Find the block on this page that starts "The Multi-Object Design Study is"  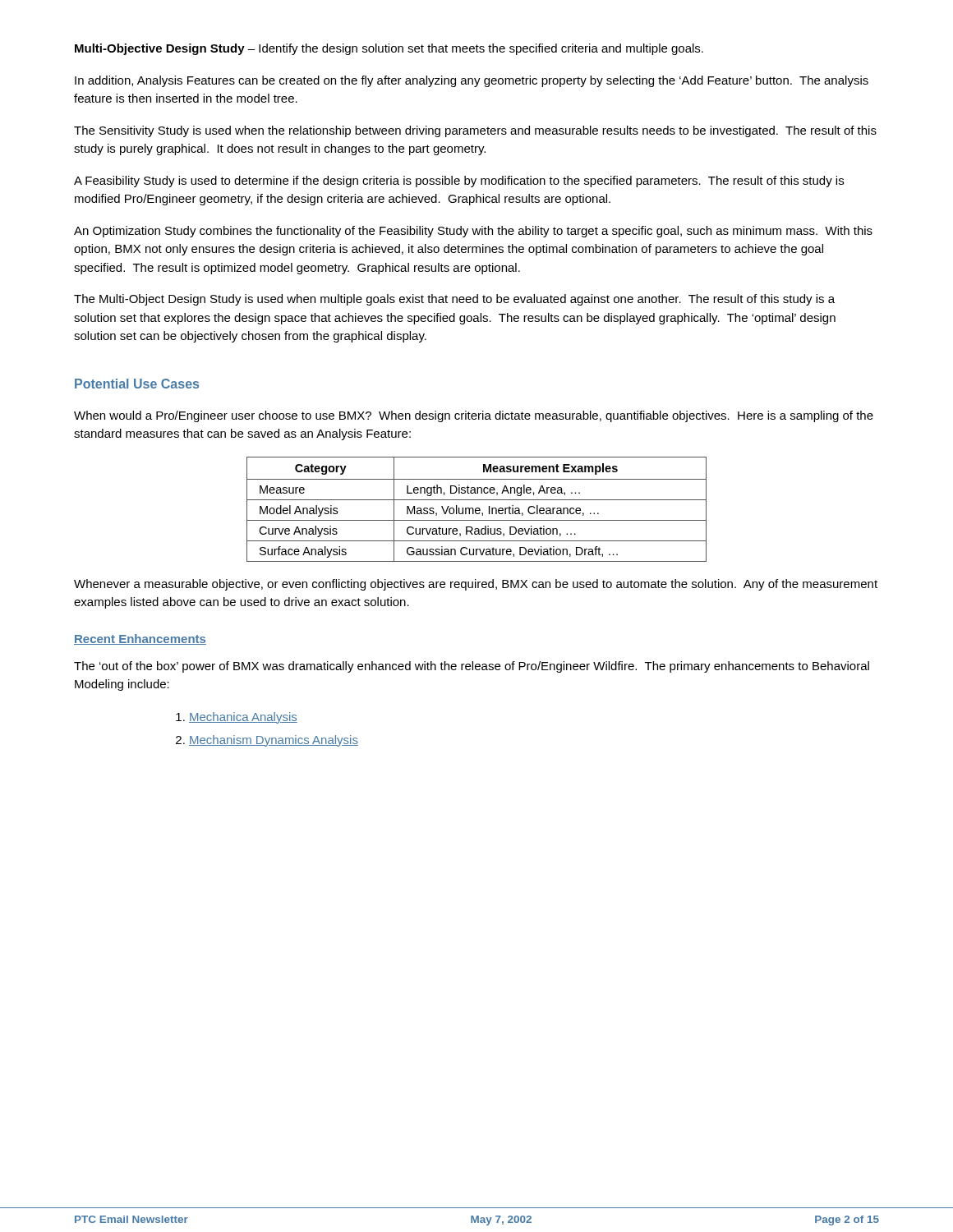455,317
